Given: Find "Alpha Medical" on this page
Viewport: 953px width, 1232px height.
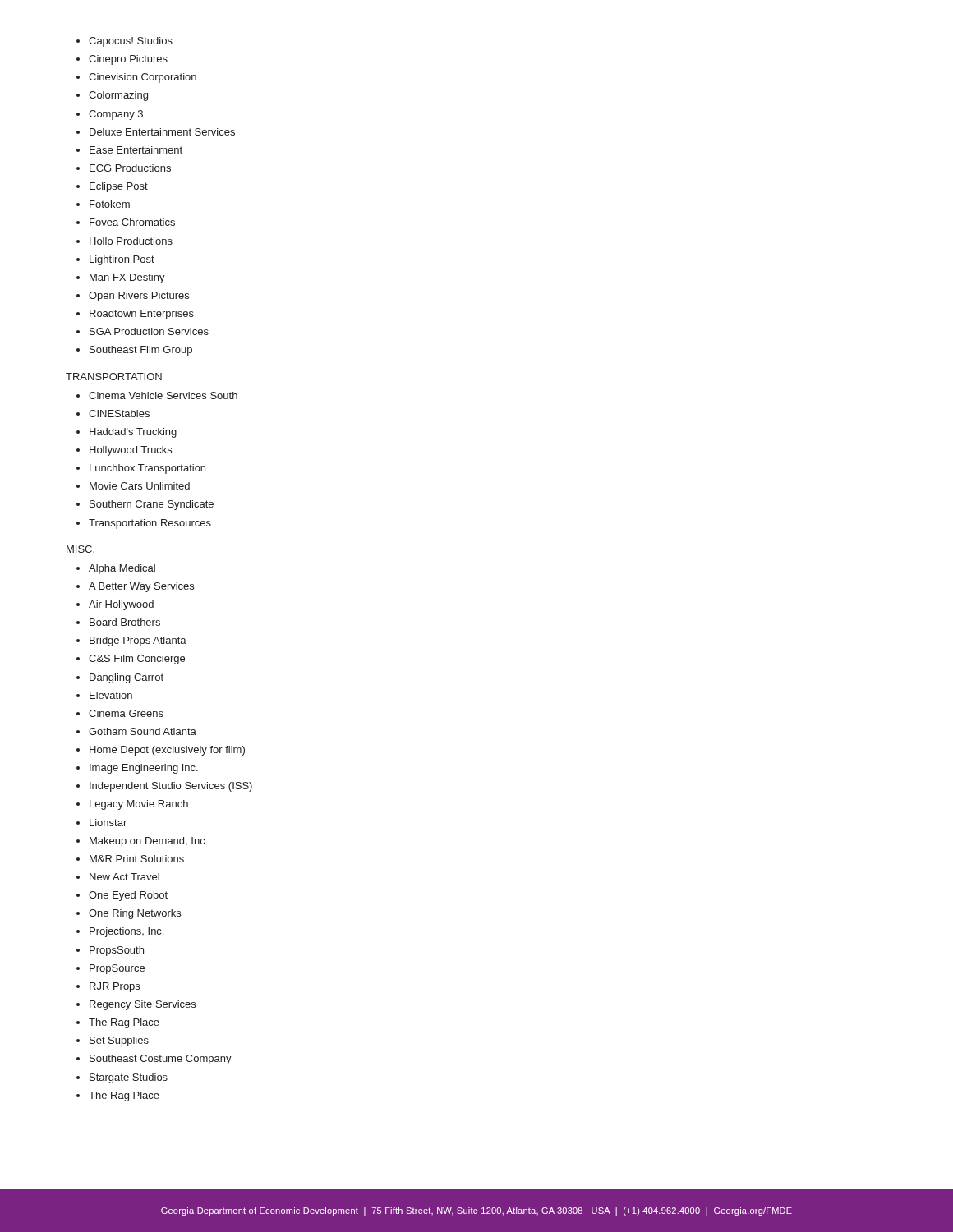Looking at the screenshot, I should coord(122,569).
